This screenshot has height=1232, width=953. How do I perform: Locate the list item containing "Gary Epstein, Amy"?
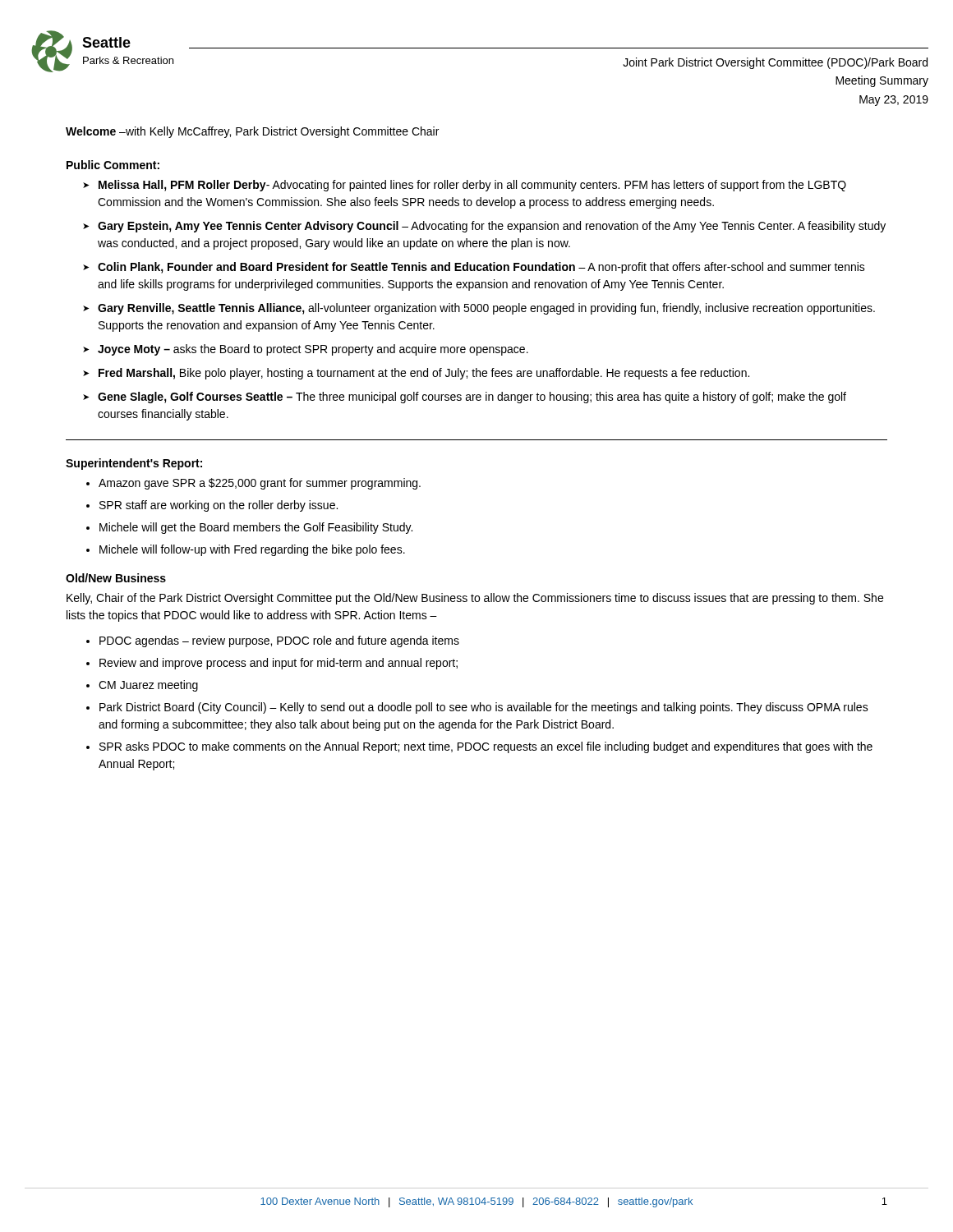point(493,235)
